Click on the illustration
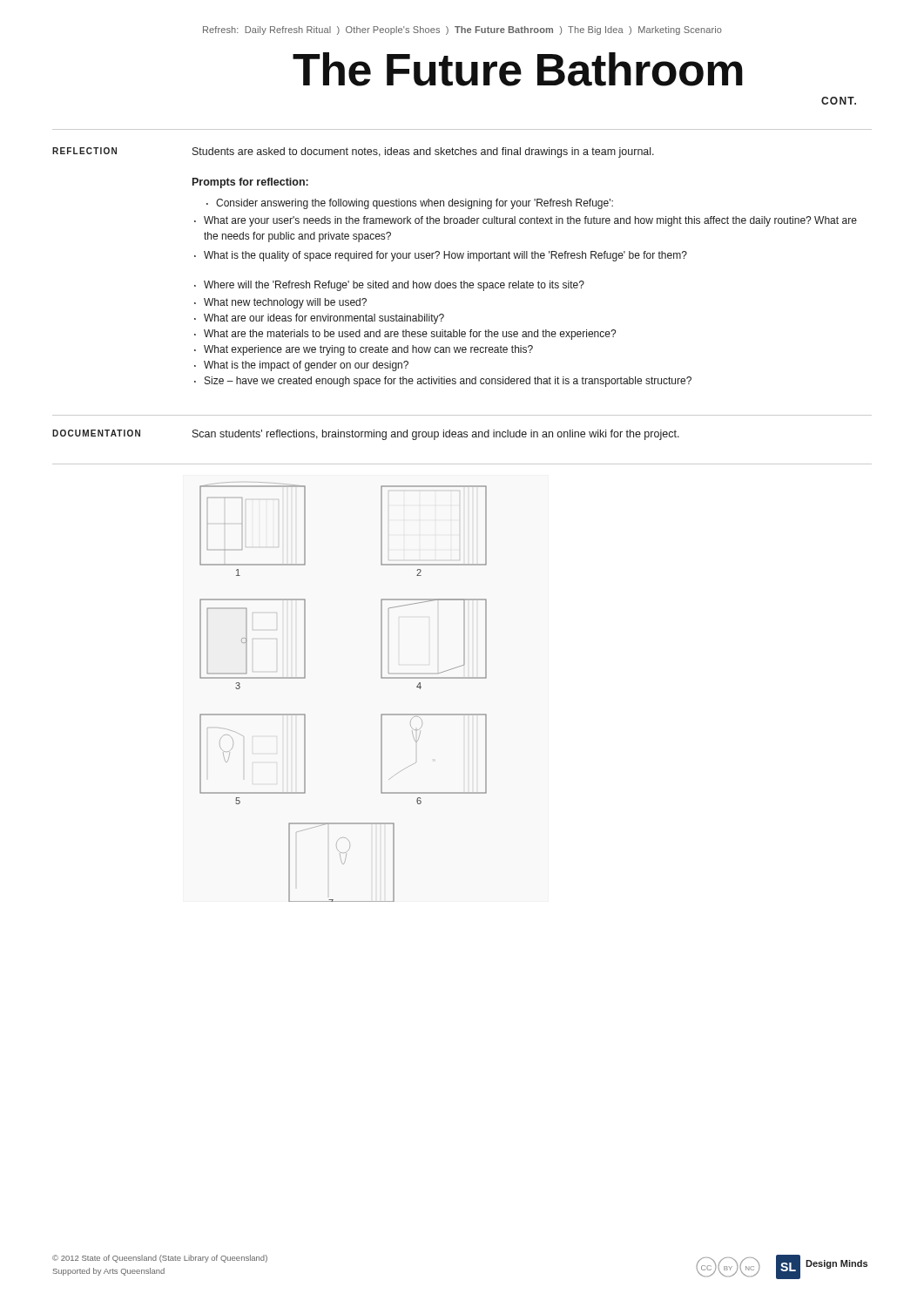This screenshot has width=924, height=1307. tap(366, 688)
